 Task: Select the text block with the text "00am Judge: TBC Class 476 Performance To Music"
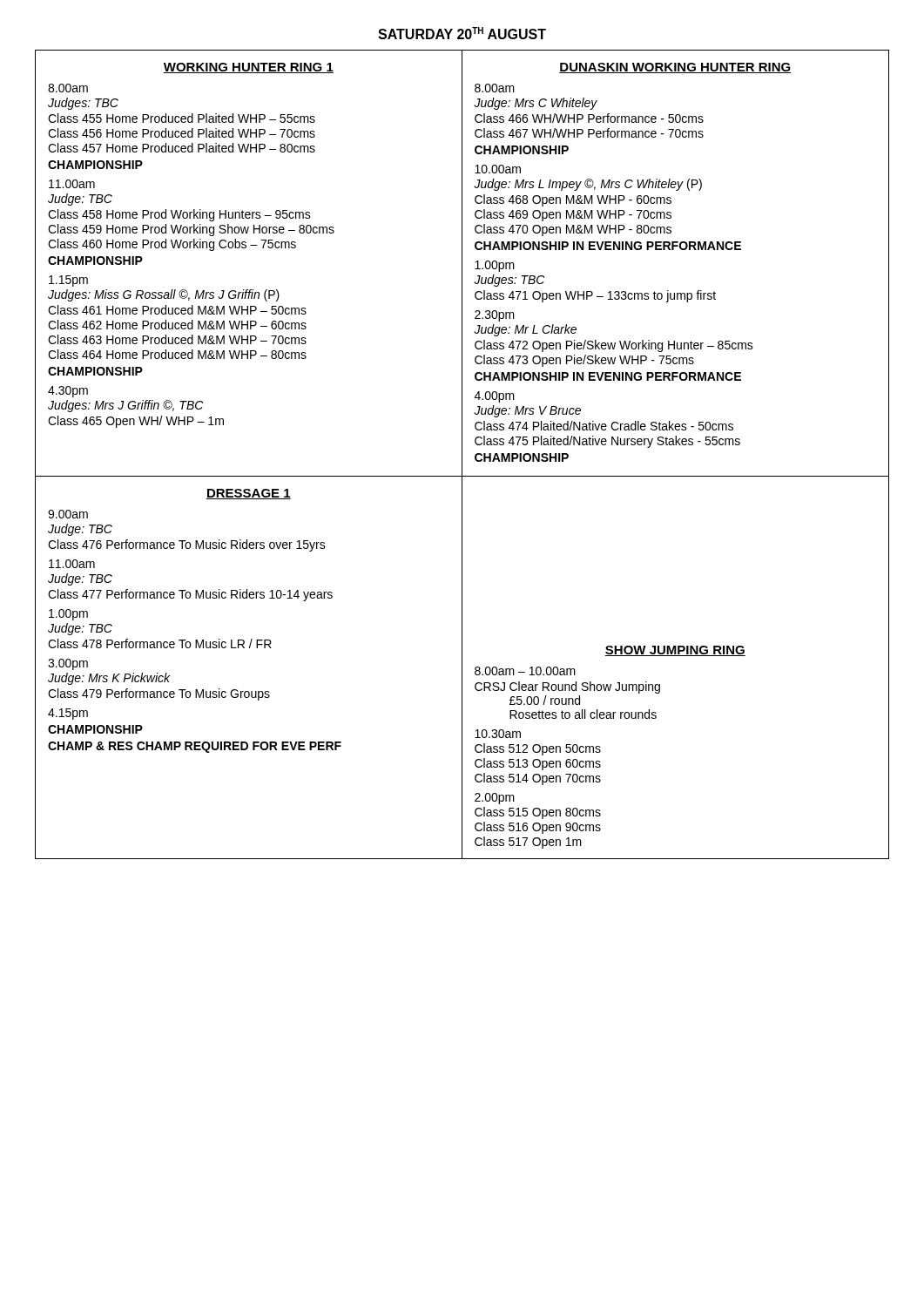pyautogui.click(x=248, y=630)
